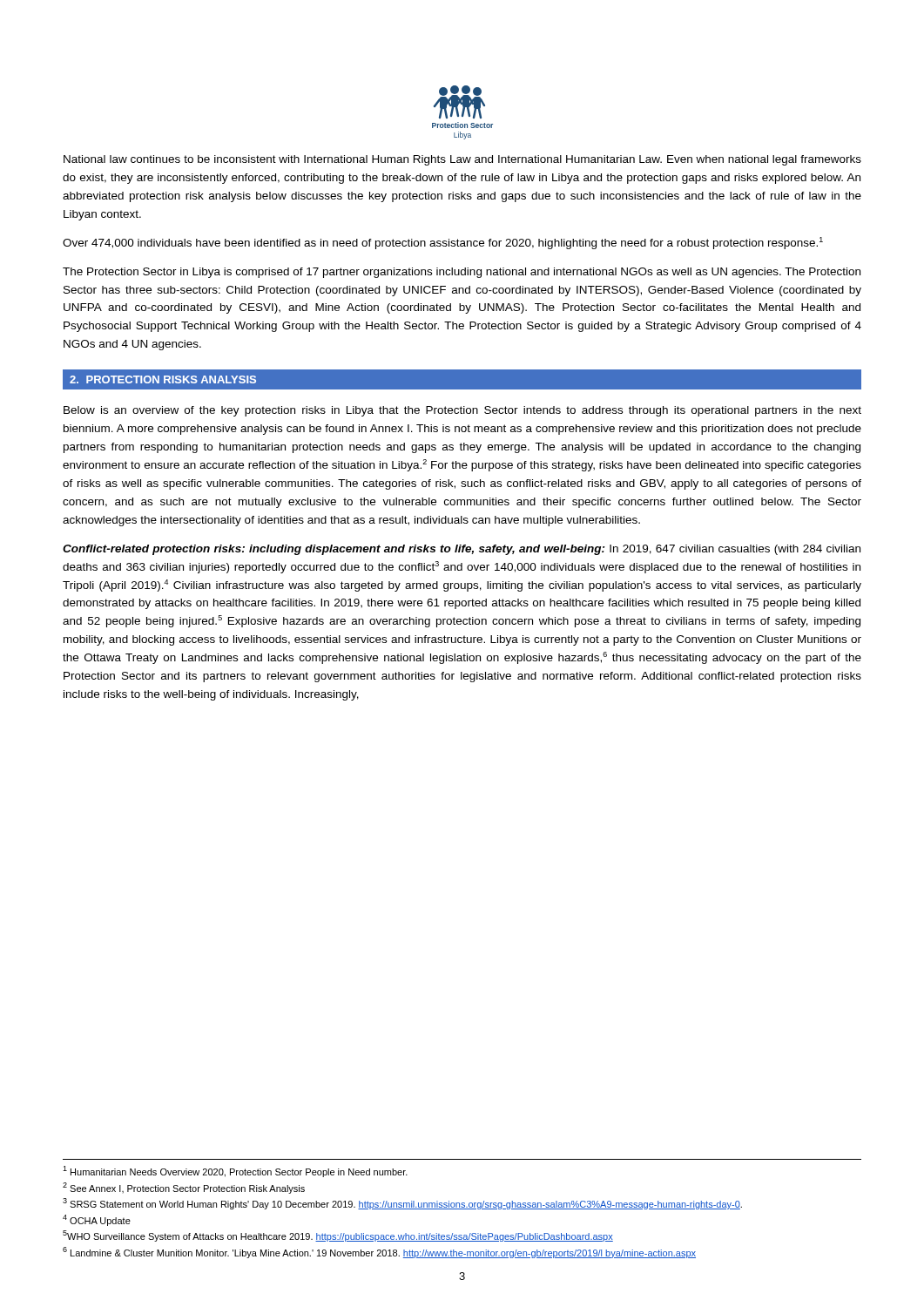Locate the block starting "5WHO Surveillance System of Attacks"
Screen dimensions: 1307x924
click(338, 1236)
